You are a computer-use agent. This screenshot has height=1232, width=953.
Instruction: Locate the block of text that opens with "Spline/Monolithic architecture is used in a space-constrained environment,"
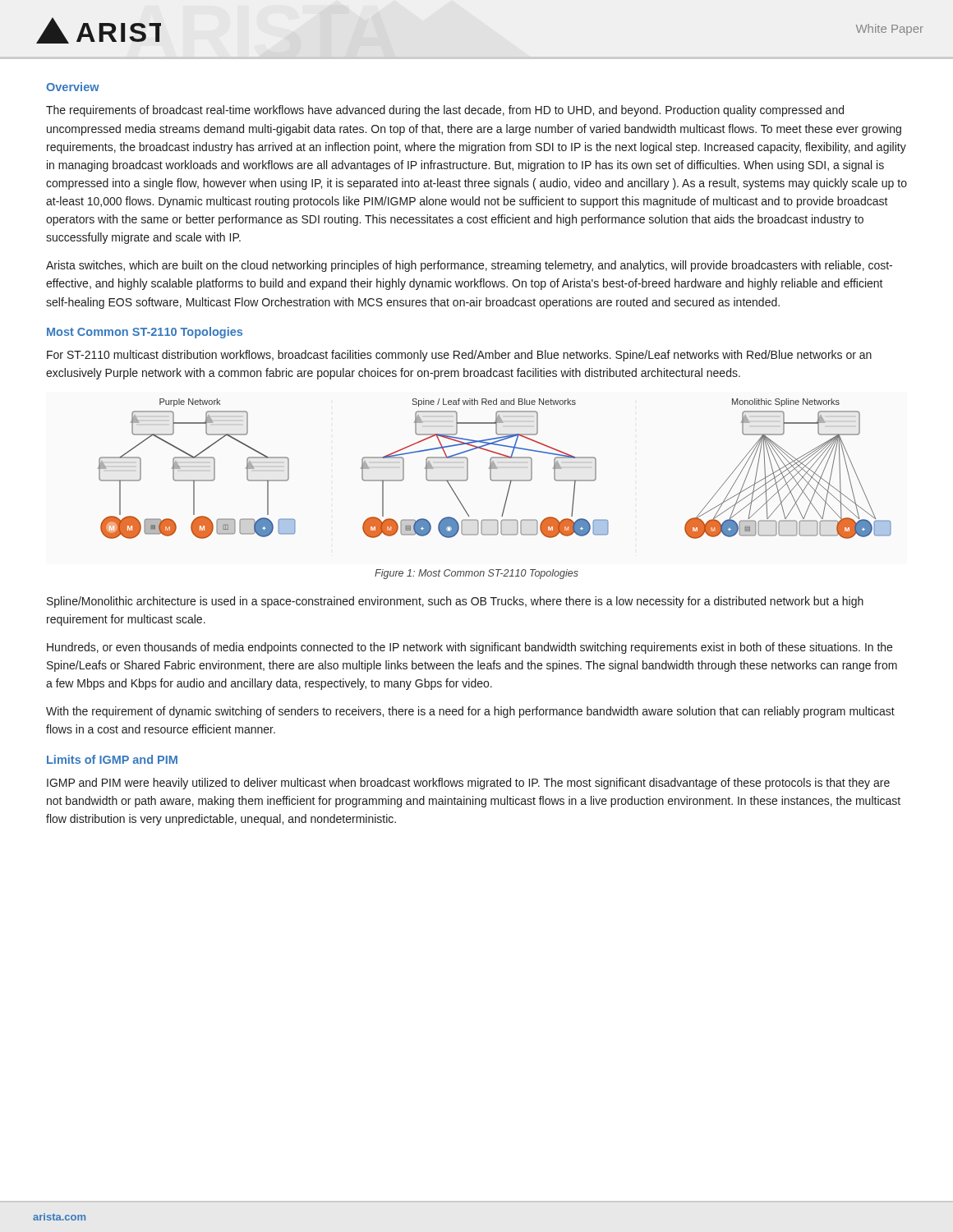click(x=455, y=610)
